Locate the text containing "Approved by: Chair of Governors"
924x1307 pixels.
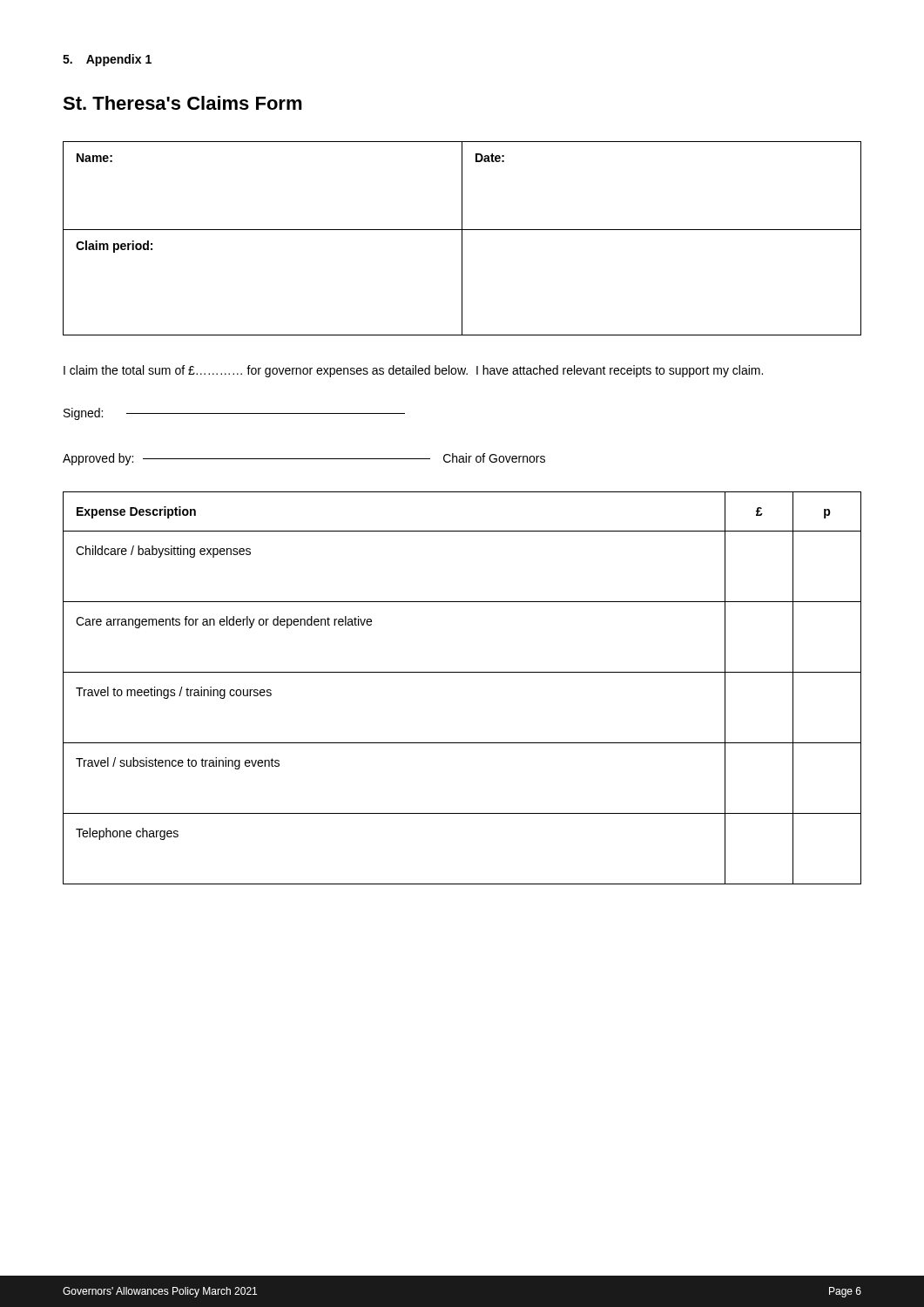[304, 458]
